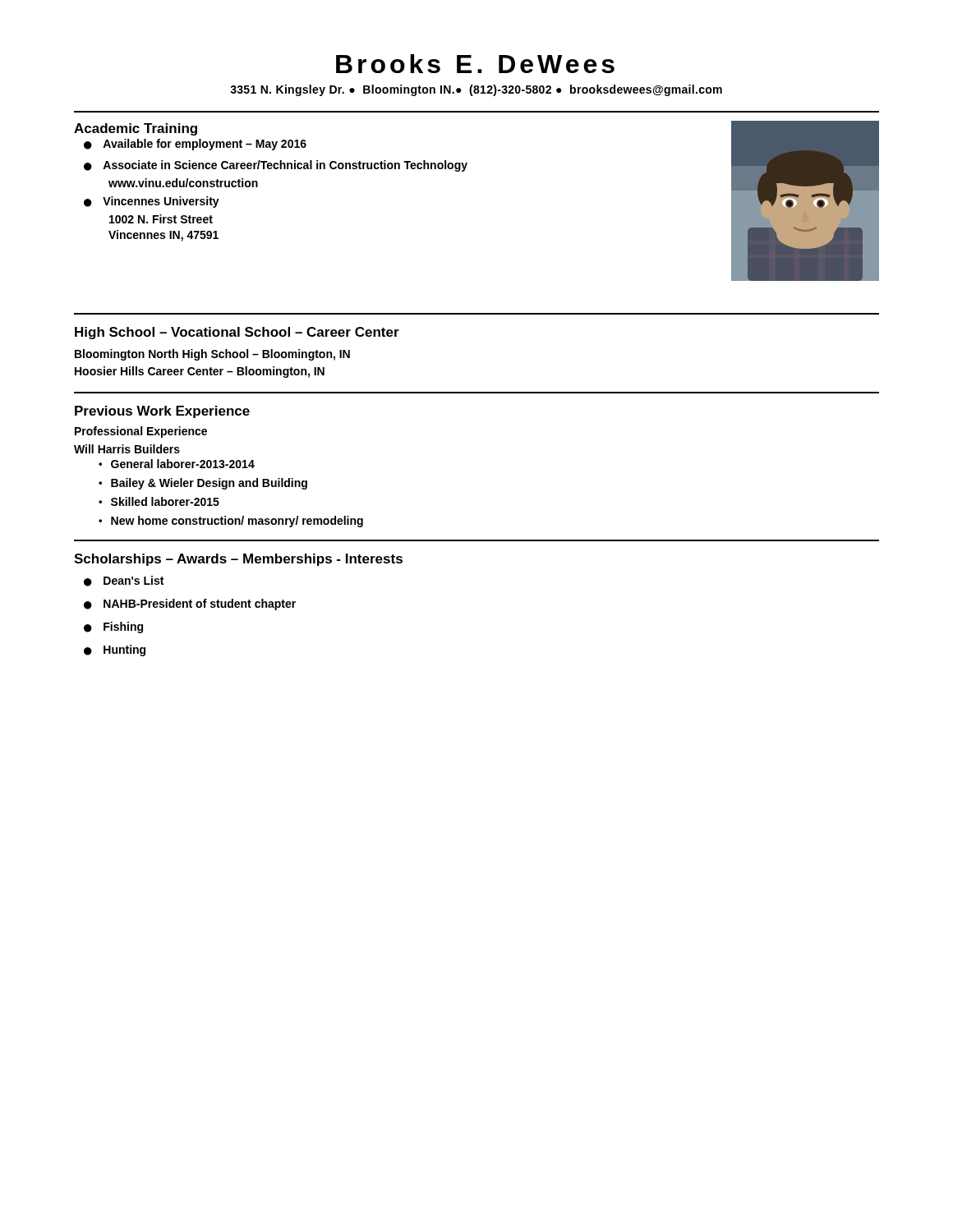953x1232 pixels.
Task: Select the element starting "Bloomington North High School"
Action: click(212, 363)
